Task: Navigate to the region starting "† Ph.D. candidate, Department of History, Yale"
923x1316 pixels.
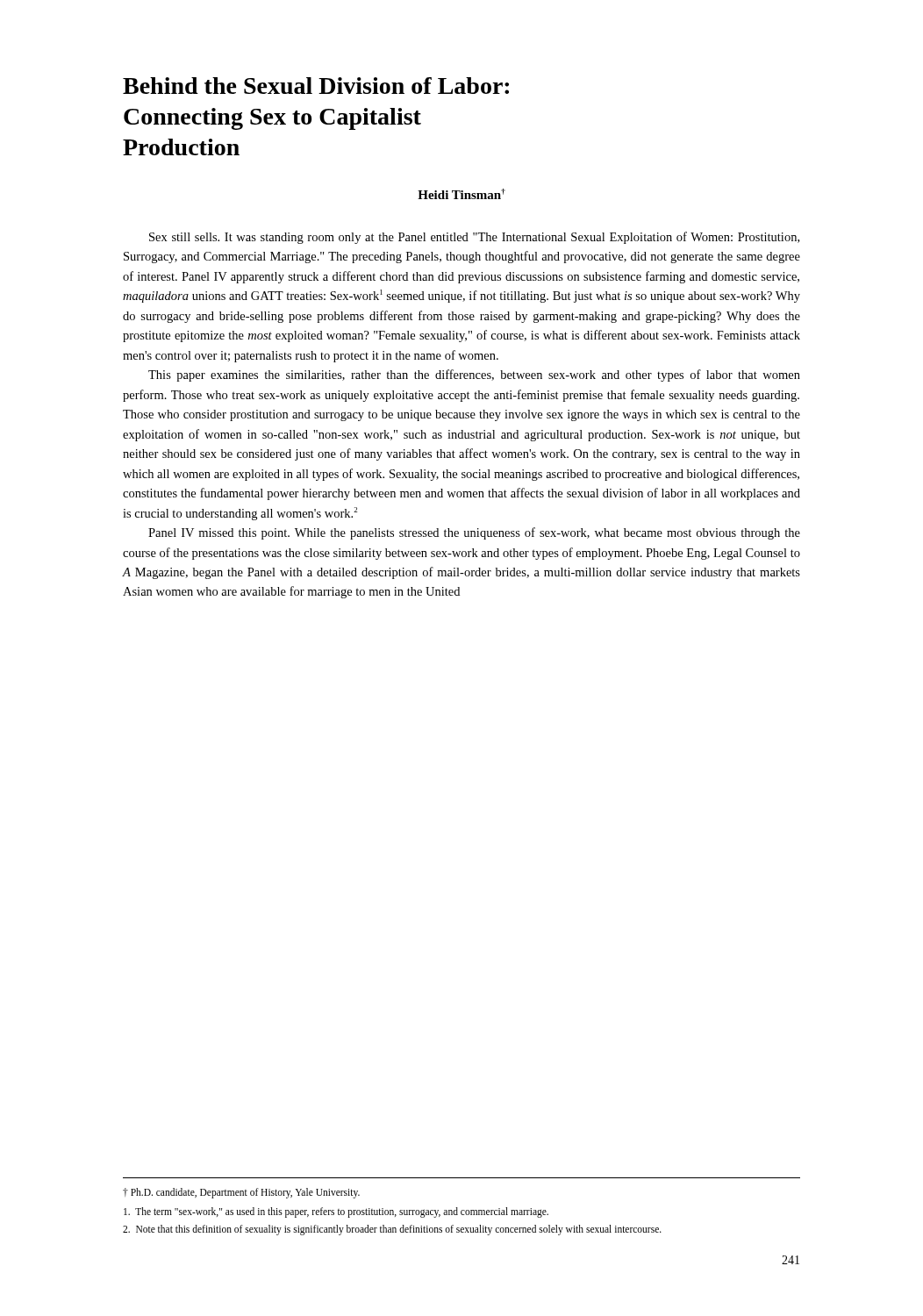Action: pos(241,1192)
